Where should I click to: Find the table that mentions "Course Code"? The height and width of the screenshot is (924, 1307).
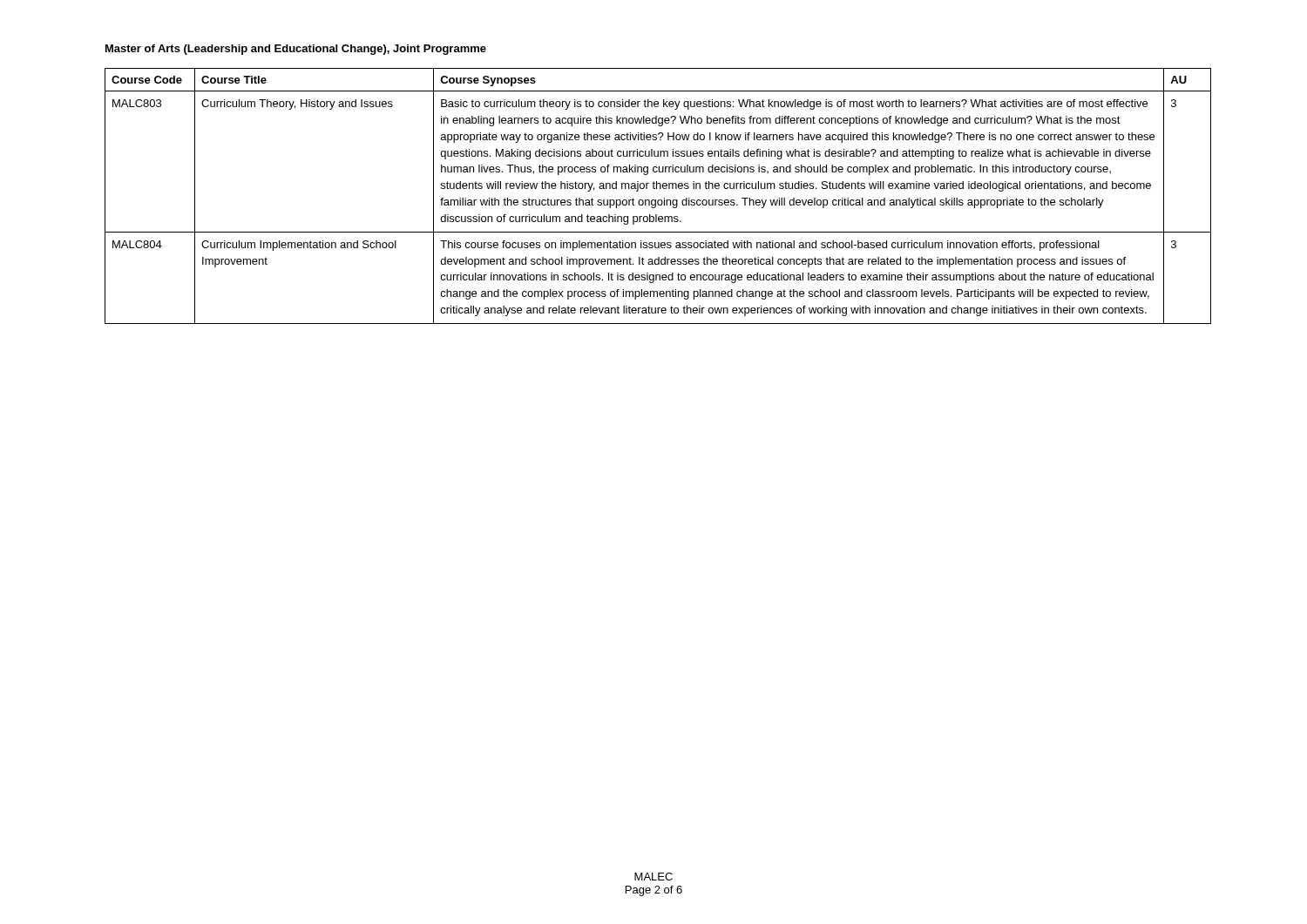[658, 196]
